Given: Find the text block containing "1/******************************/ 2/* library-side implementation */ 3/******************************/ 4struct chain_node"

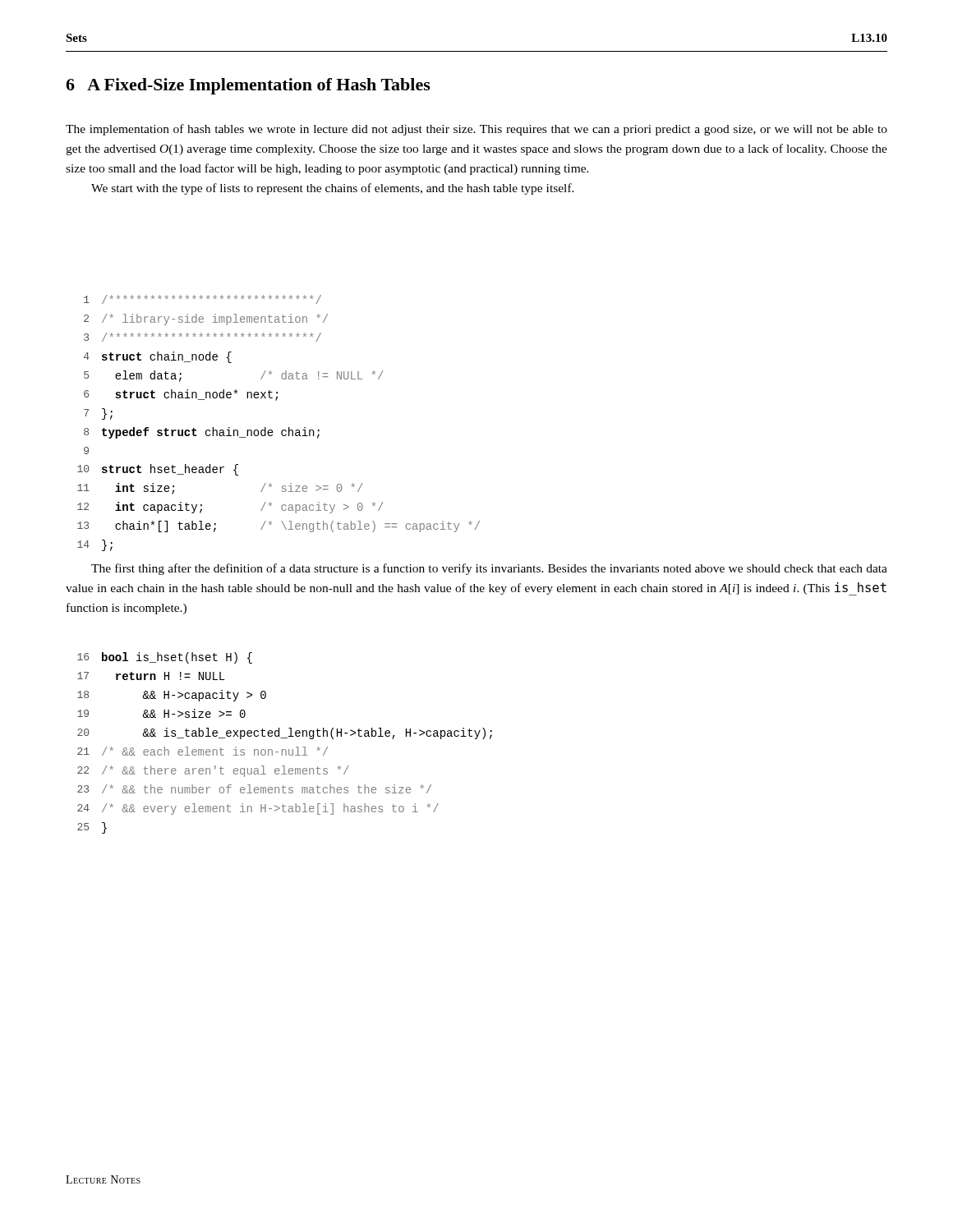Looking at the screenshot, I should point(203,299).
